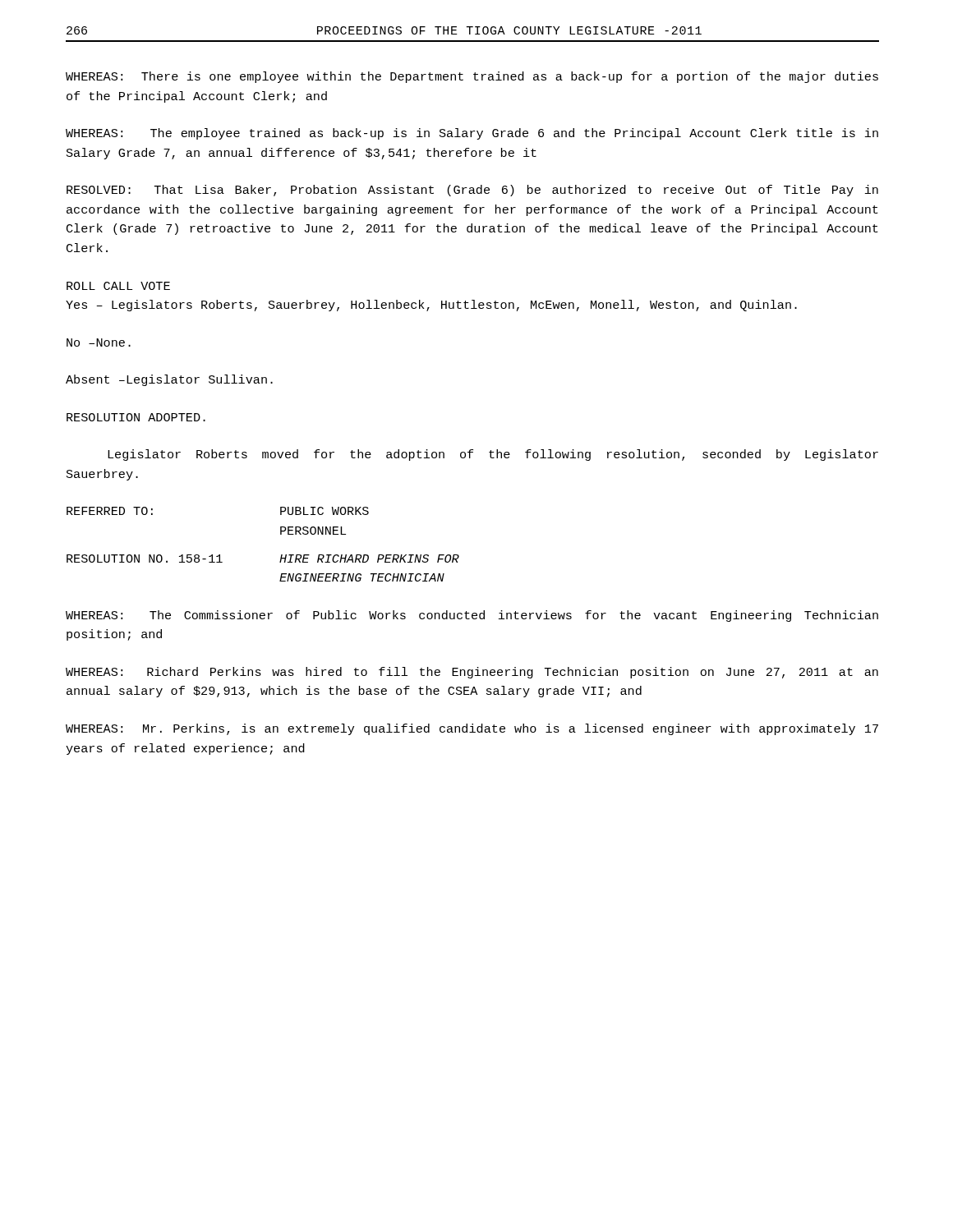Click where it says "REFERRED TO: PUBLIC WORKS PERSONNEL"
This screenshot has width=953, height=1232.
click(106, 511)
